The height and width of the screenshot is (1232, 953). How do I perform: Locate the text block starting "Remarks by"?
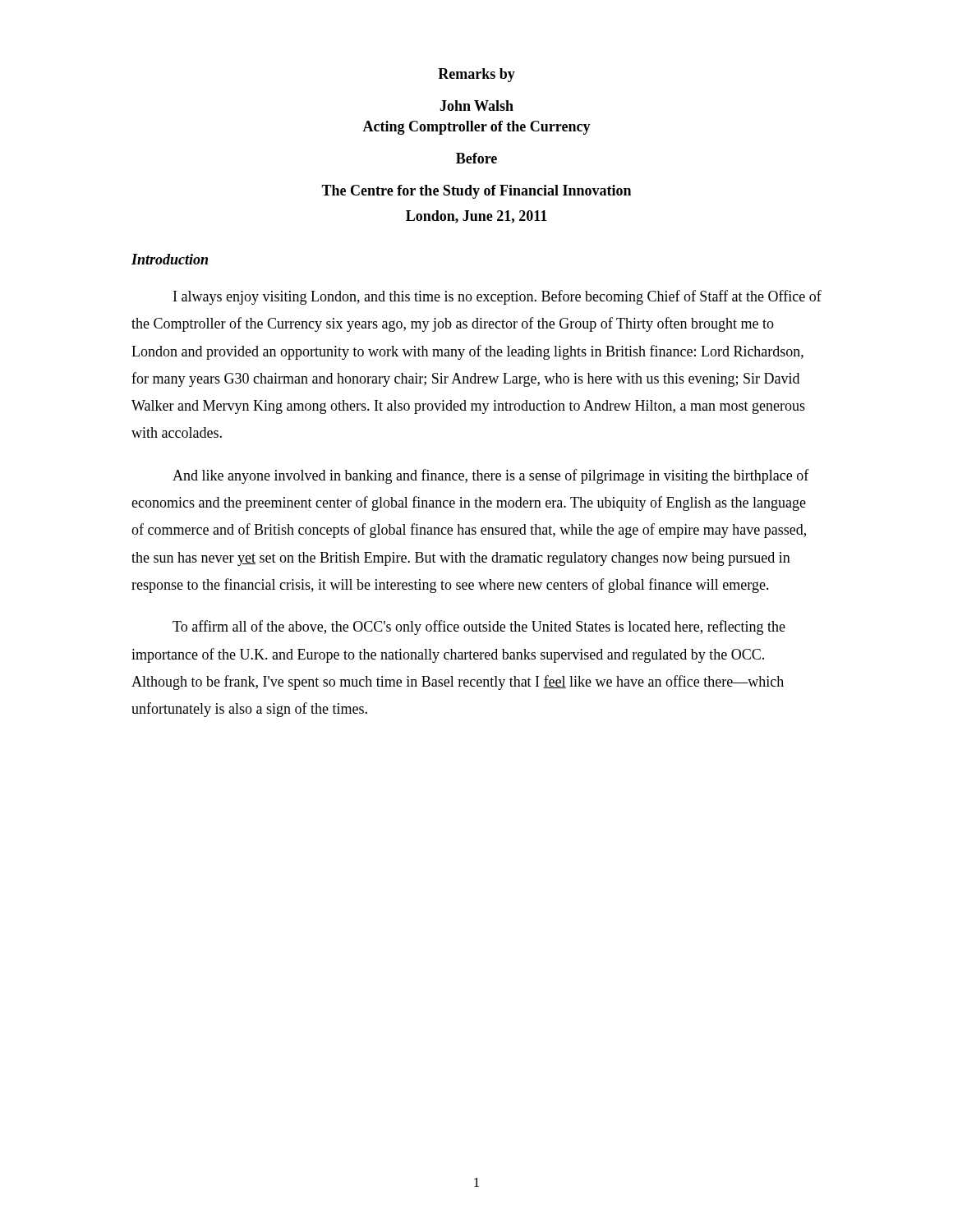476,74
